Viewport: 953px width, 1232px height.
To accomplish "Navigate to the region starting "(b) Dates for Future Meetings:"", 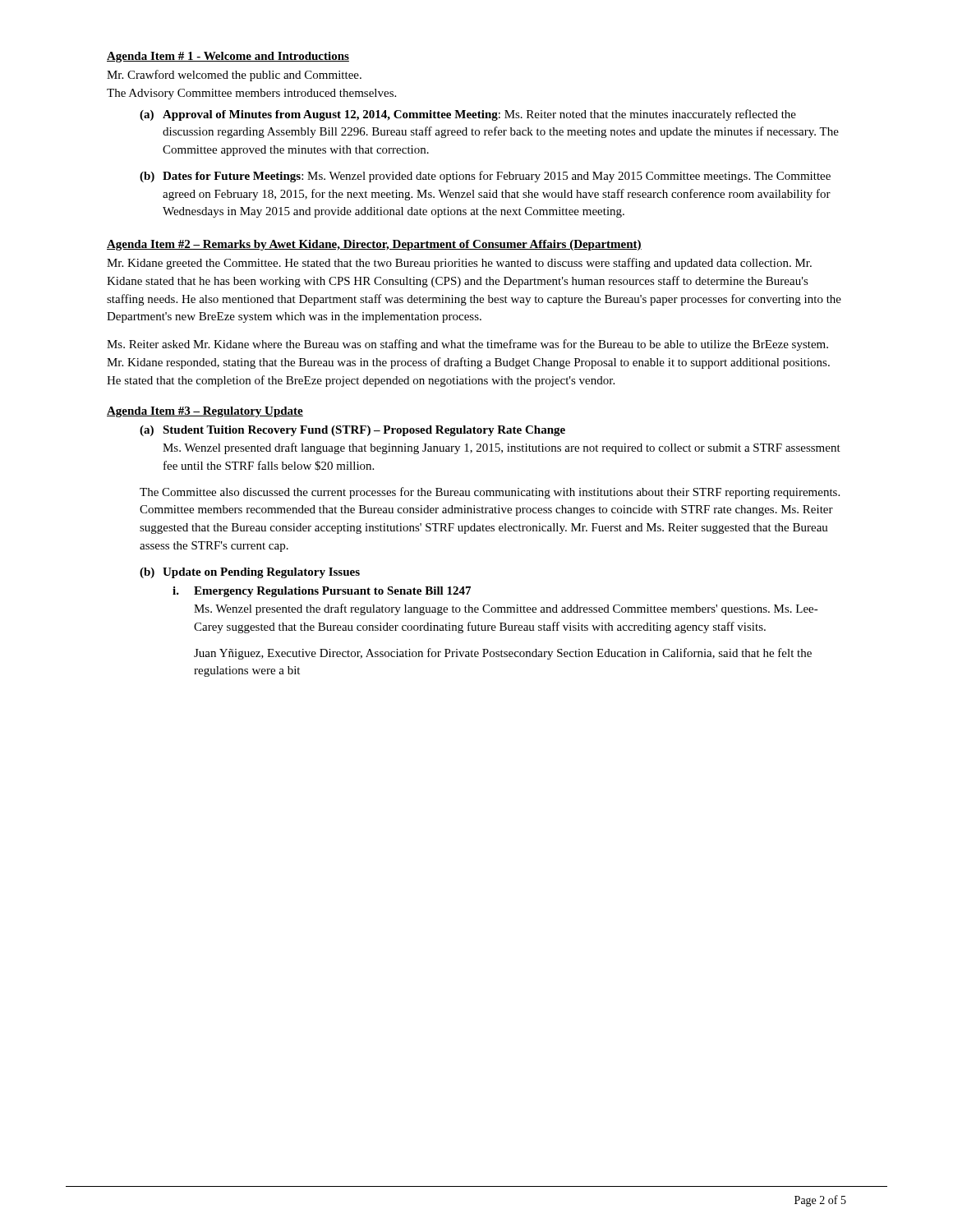I will point(493,194).
